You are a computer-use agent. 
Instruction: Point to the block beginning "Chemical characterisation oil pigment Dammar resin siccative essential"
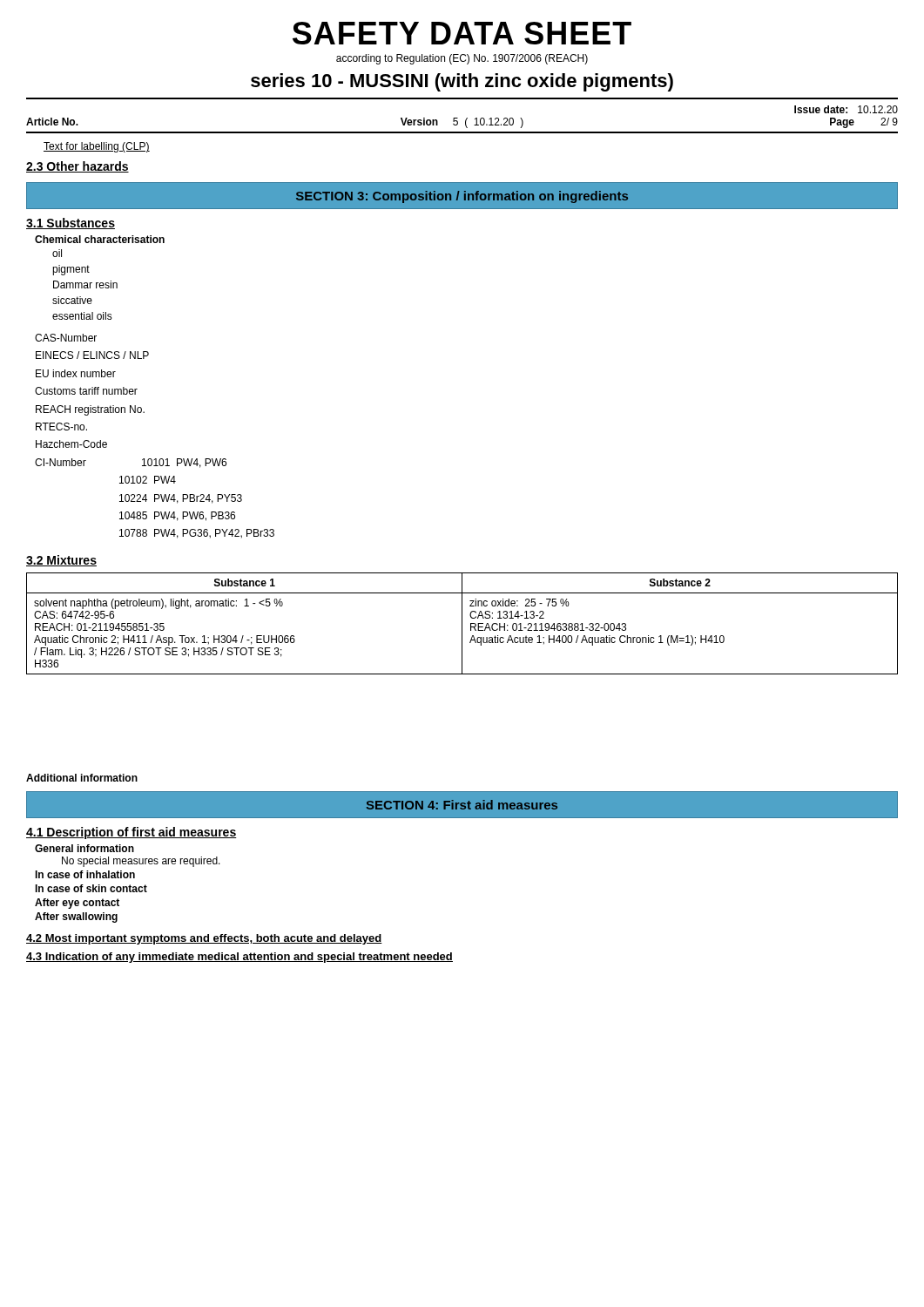[100, 239]
